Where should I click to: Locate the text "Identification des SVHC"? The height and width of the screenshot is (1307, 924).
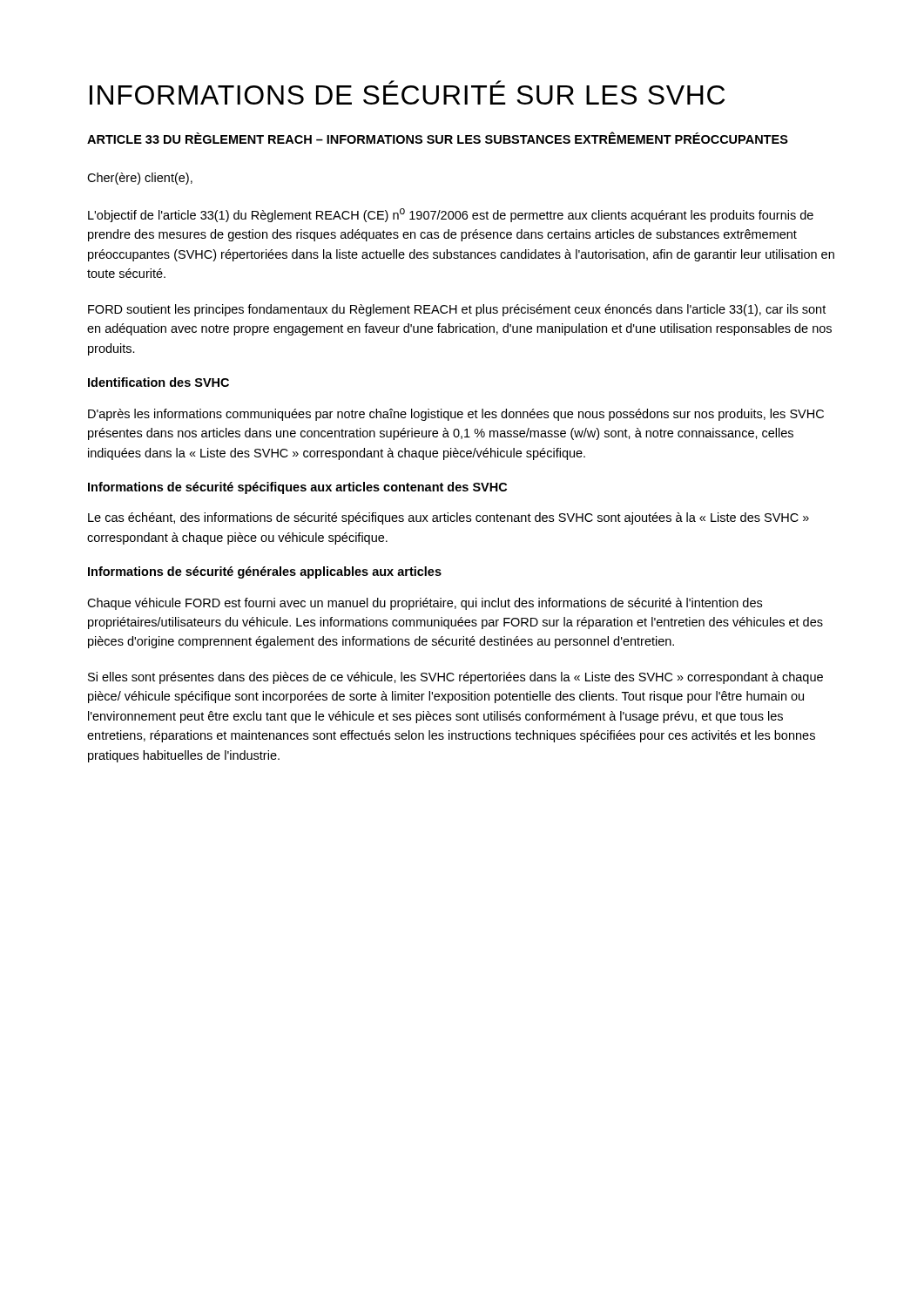click(158, 383)
